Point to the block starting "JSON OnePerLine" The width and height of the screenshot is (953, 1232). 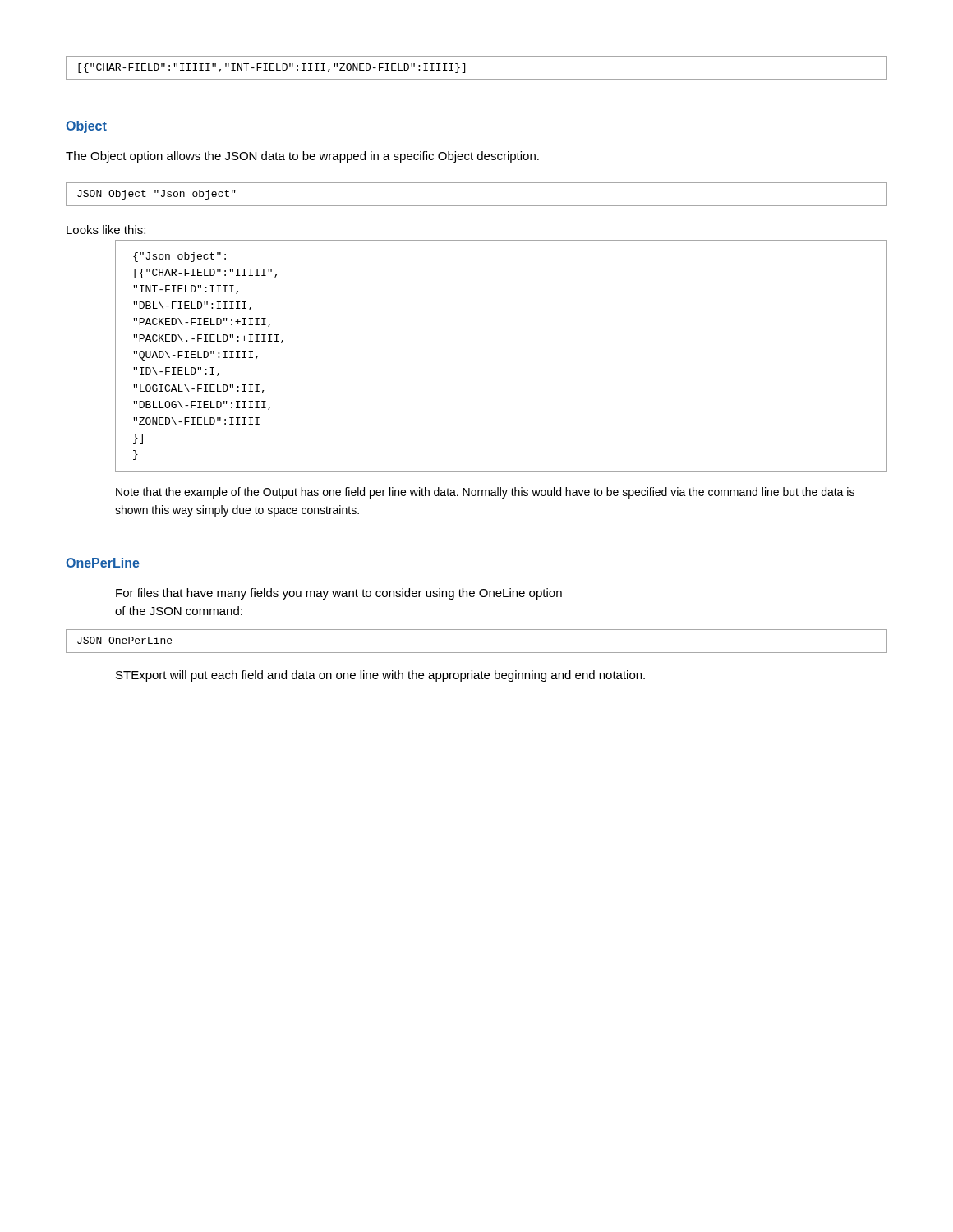coord(476,641)
